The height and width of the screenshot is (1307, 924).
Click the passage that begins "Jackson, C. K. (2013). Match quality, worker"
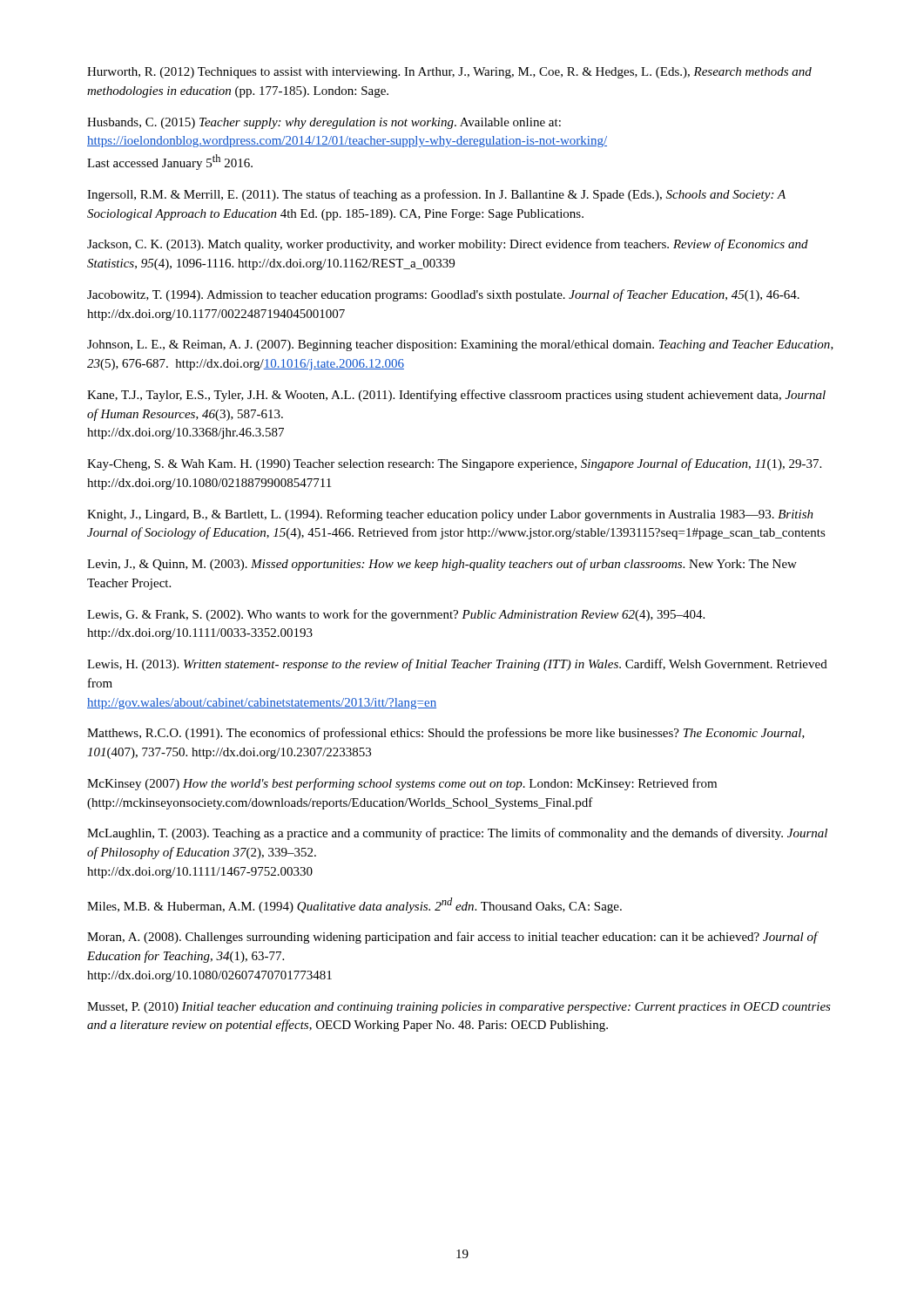pyautogui.click(x=447, y=254)
